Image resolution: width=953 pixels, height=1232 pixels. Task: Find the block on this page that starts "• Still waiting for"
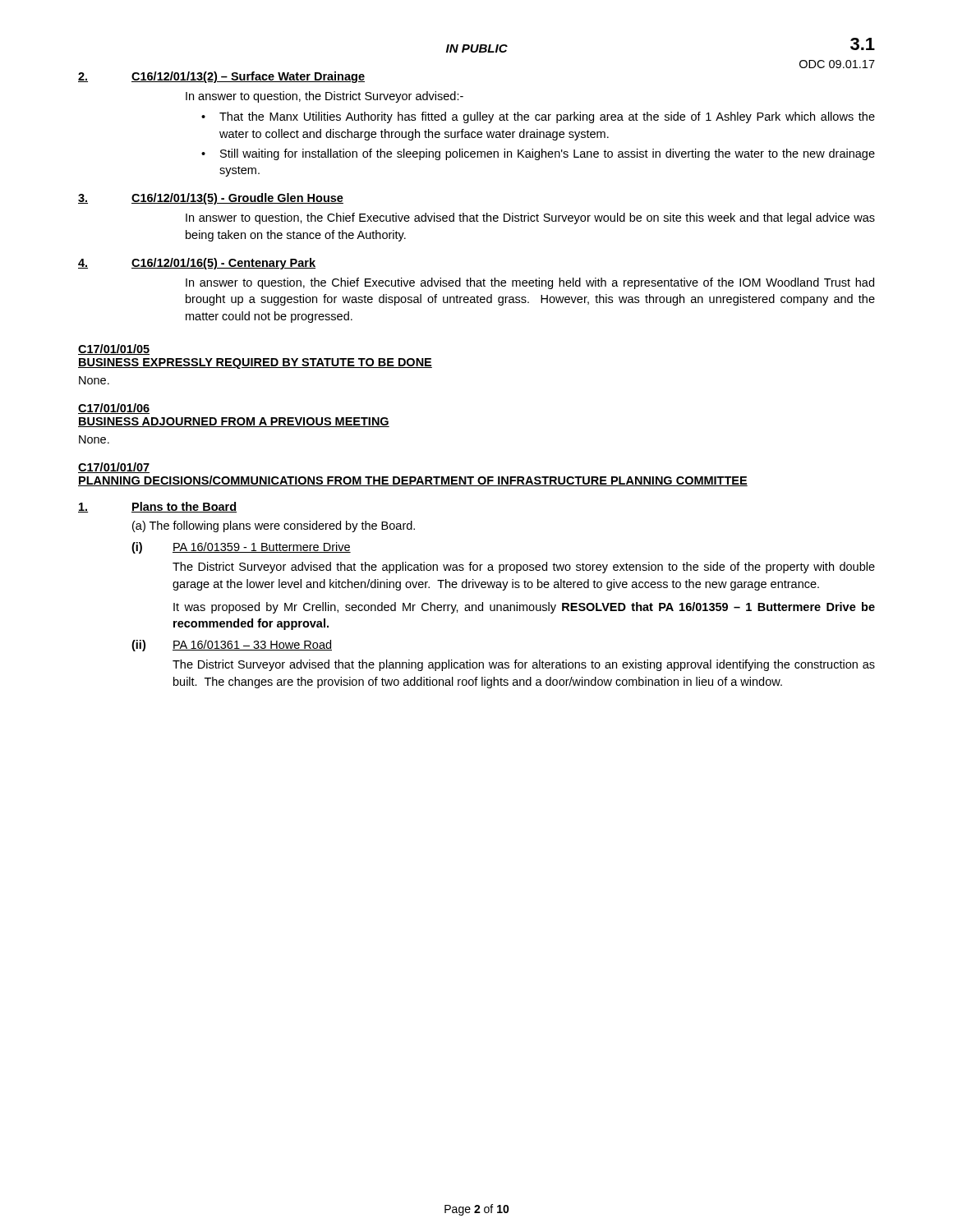(x=538, y=162)
